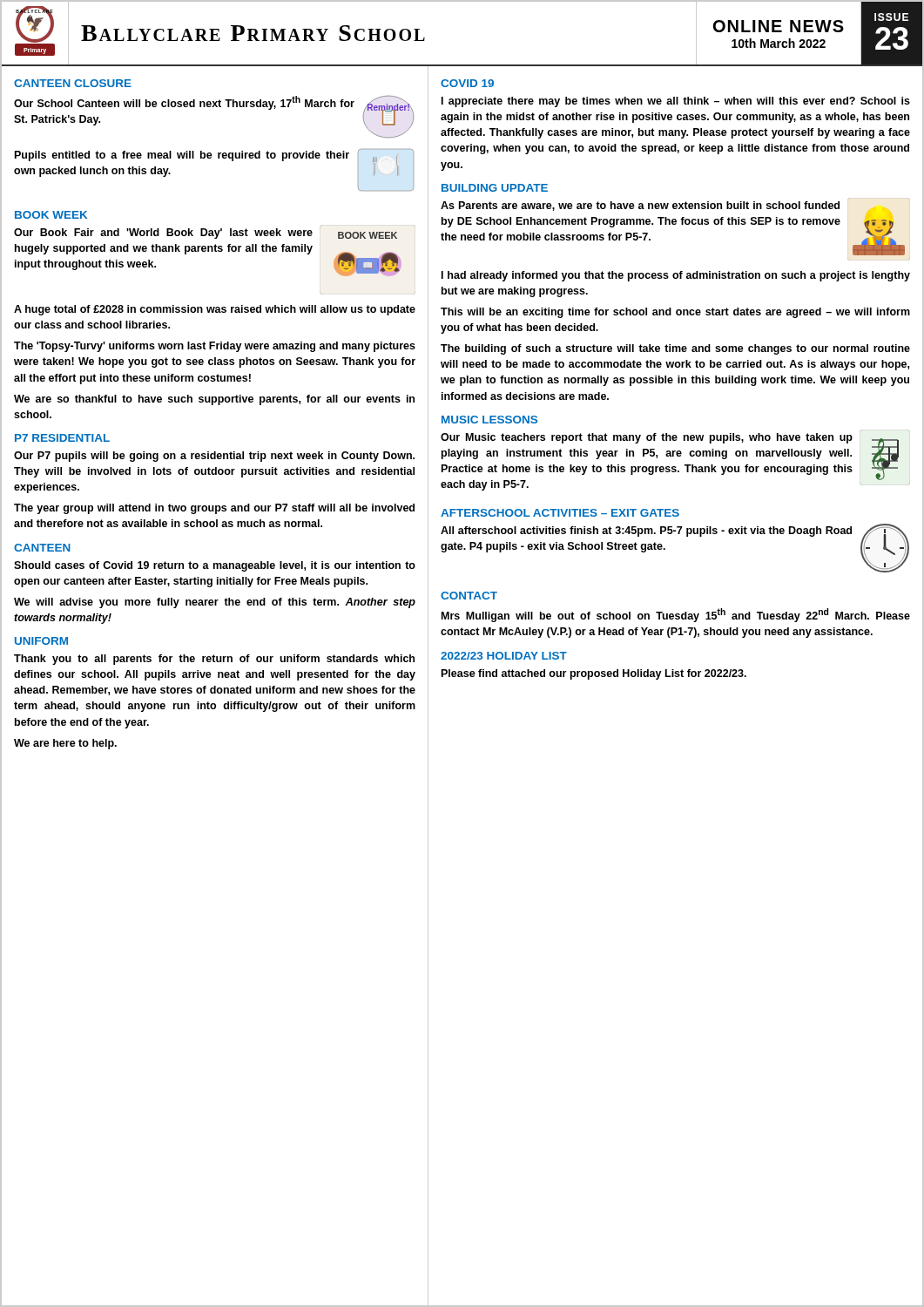924x1307 pixels.
Task: Select the passage starting "MUSIC LESSONS"
Action: coord(489,420)
